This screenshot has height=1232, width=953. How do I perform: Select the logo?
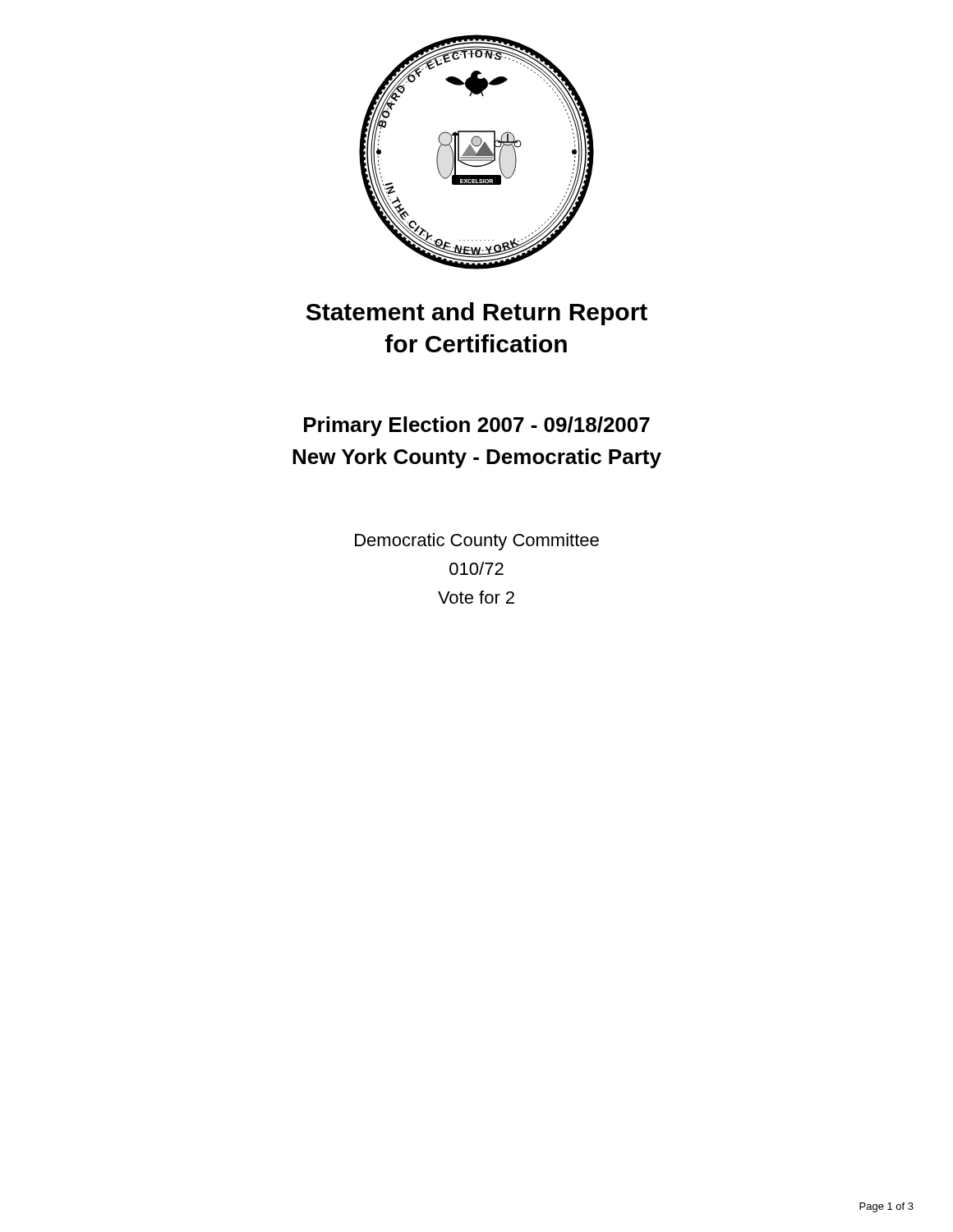(476, 152)
